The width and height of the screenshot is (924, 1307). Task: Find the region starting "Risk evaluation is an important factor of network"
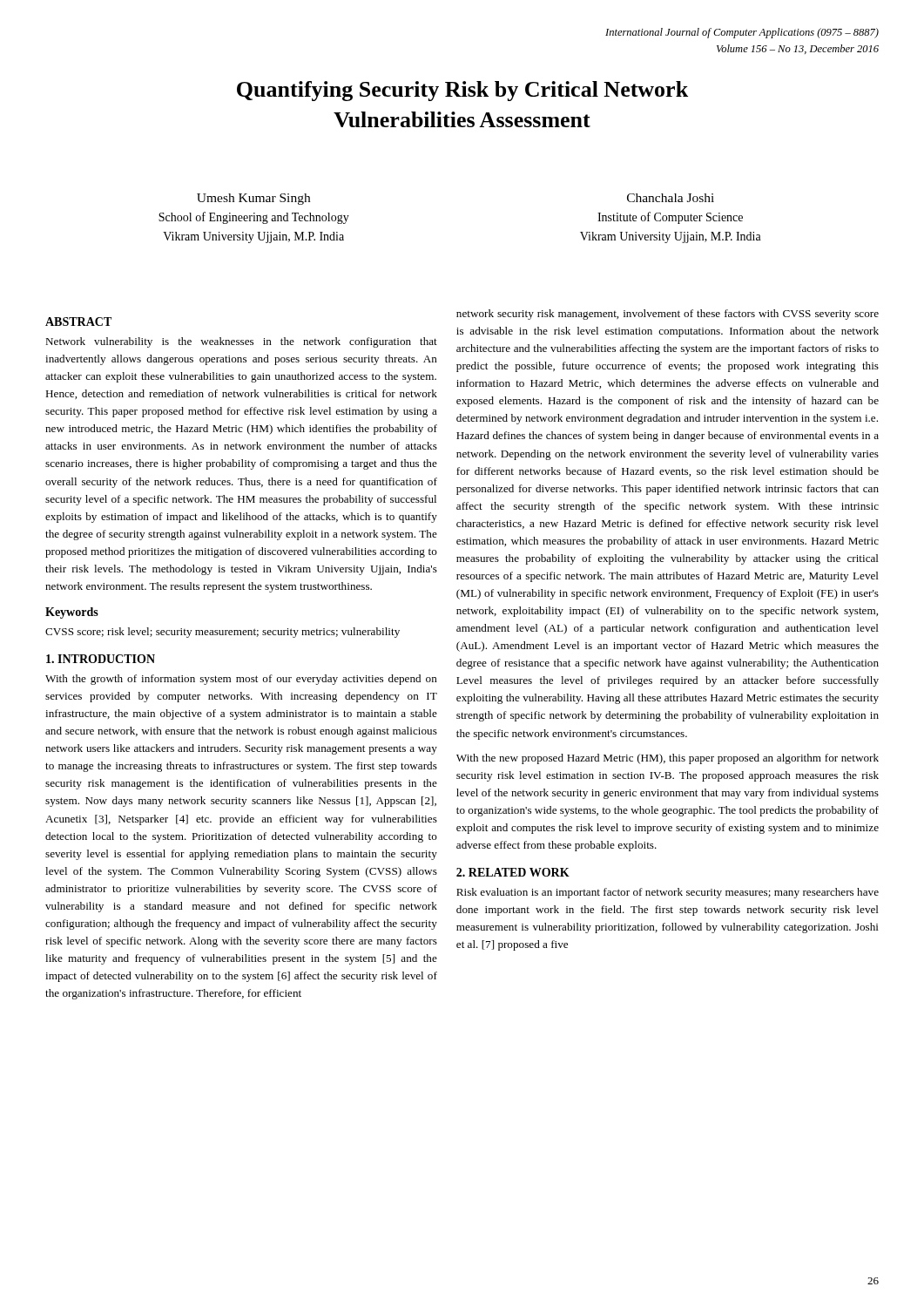coord(667,918)
